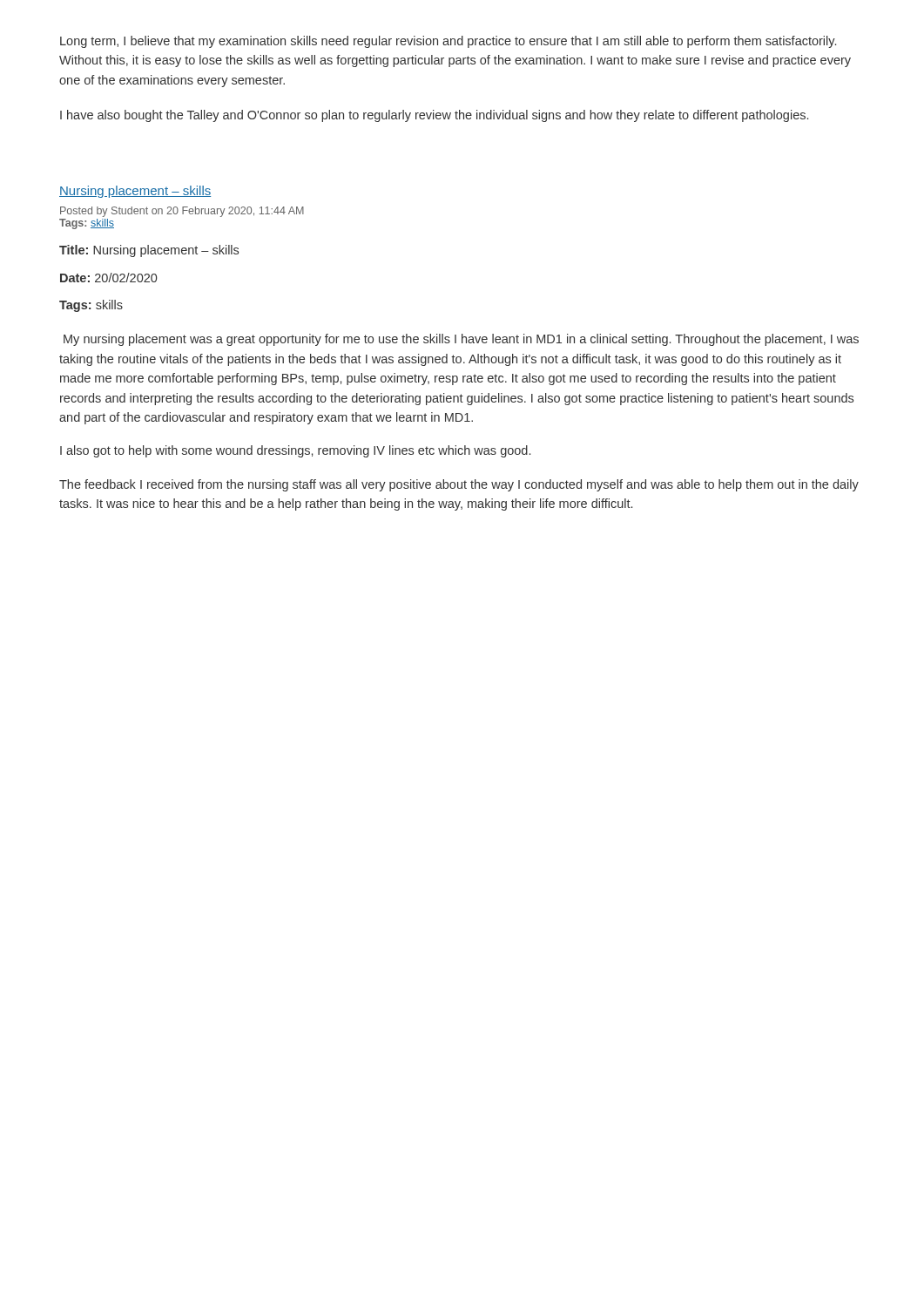Click on the text that reads "Date: 20/02/2020"
The image size is (924, 1307).
[108, 278]
